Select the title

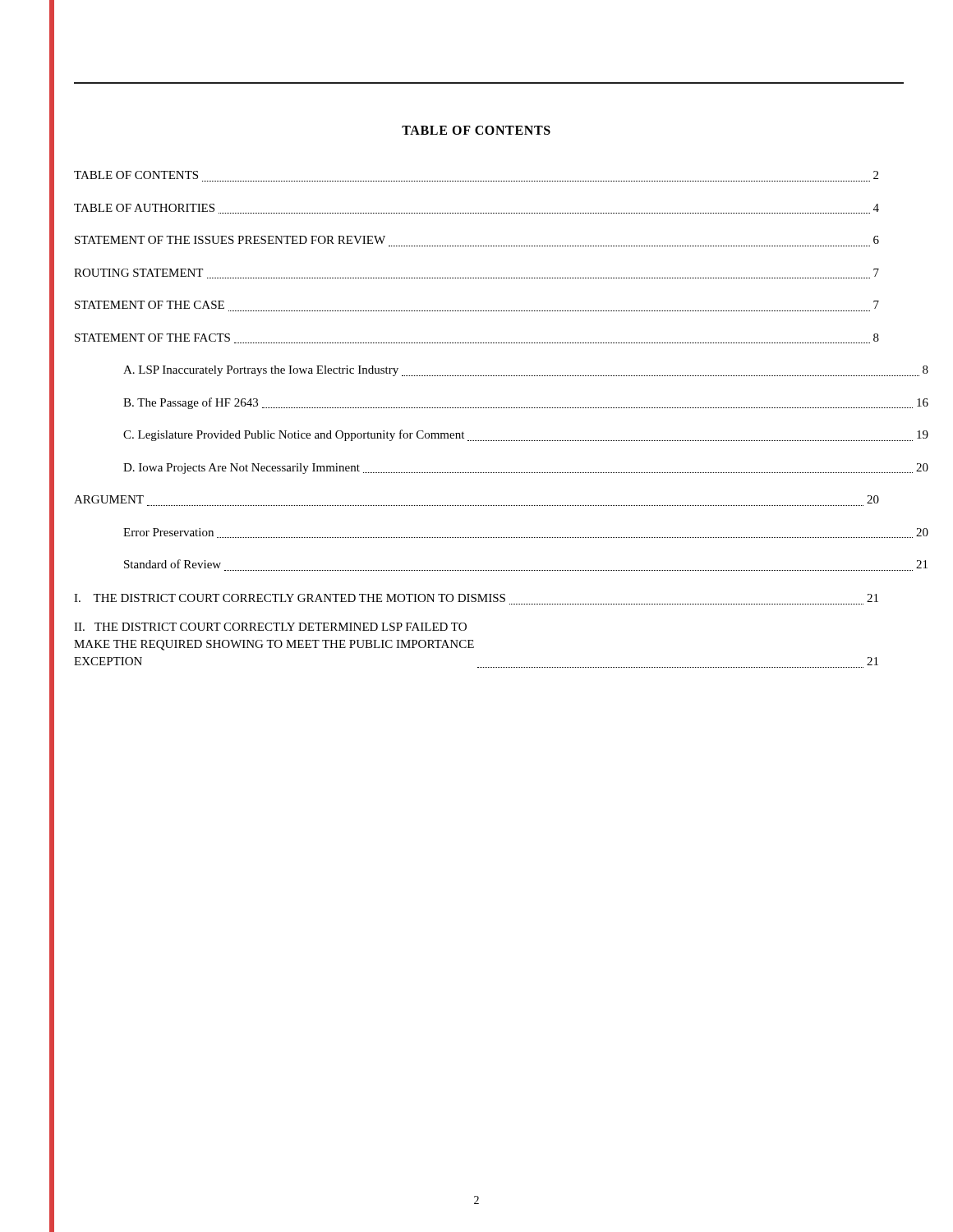click(x=476, y=130)
